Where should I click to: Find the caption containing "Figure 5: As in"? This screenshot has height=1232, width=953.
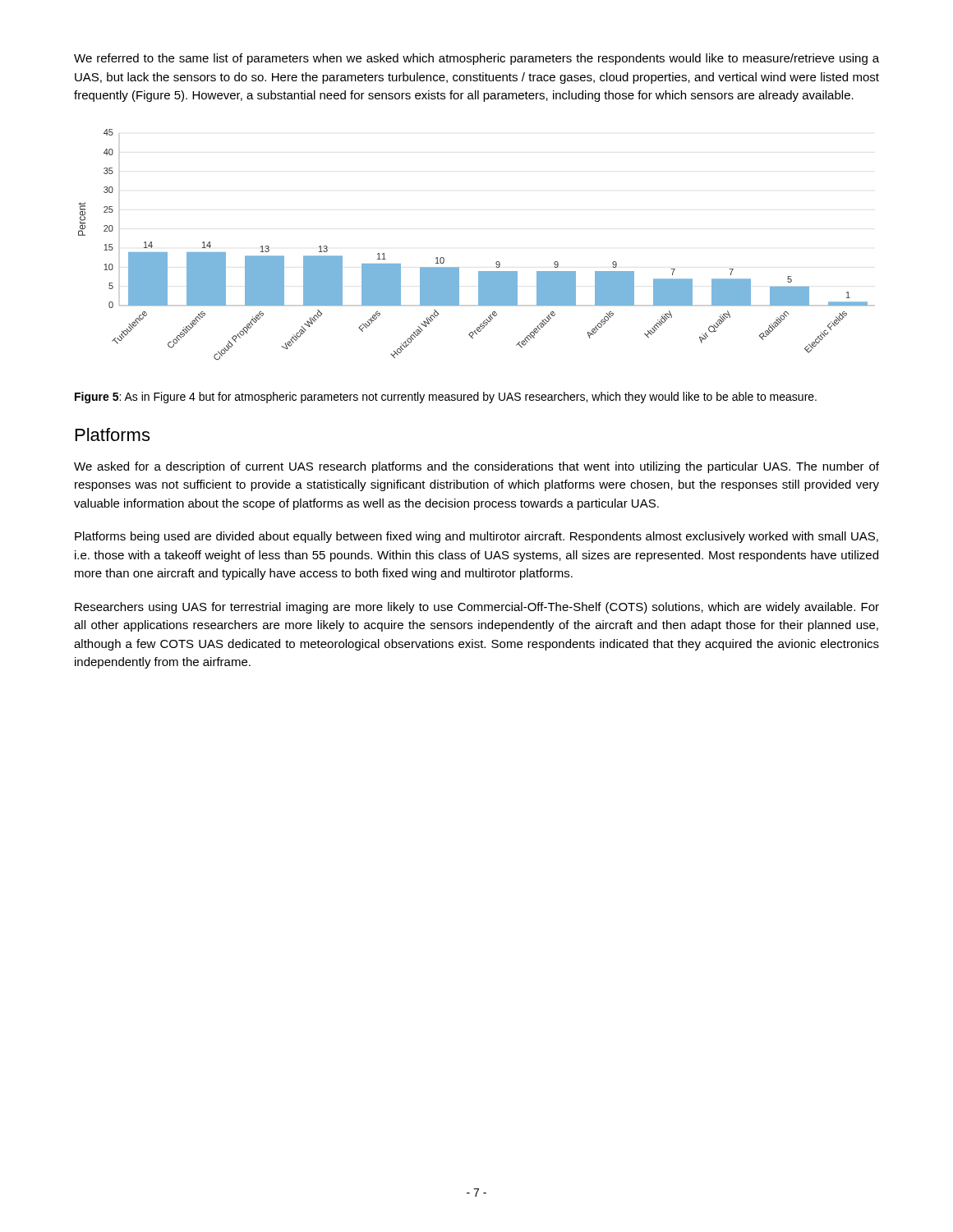(x=446, y=396)
